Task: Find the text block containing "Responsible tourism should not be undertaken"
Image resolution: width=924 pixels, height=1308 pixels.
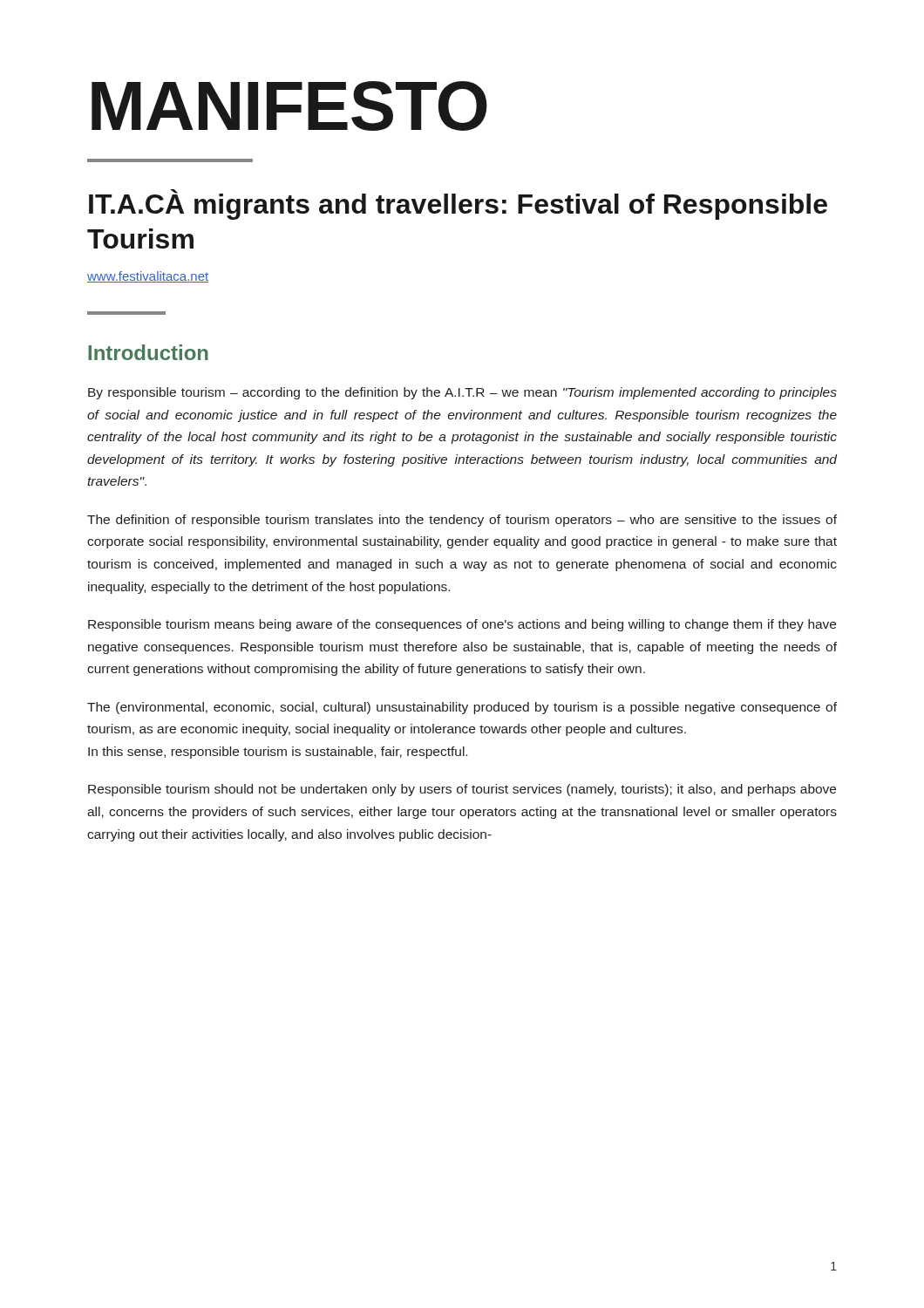Action: (462, 811)
